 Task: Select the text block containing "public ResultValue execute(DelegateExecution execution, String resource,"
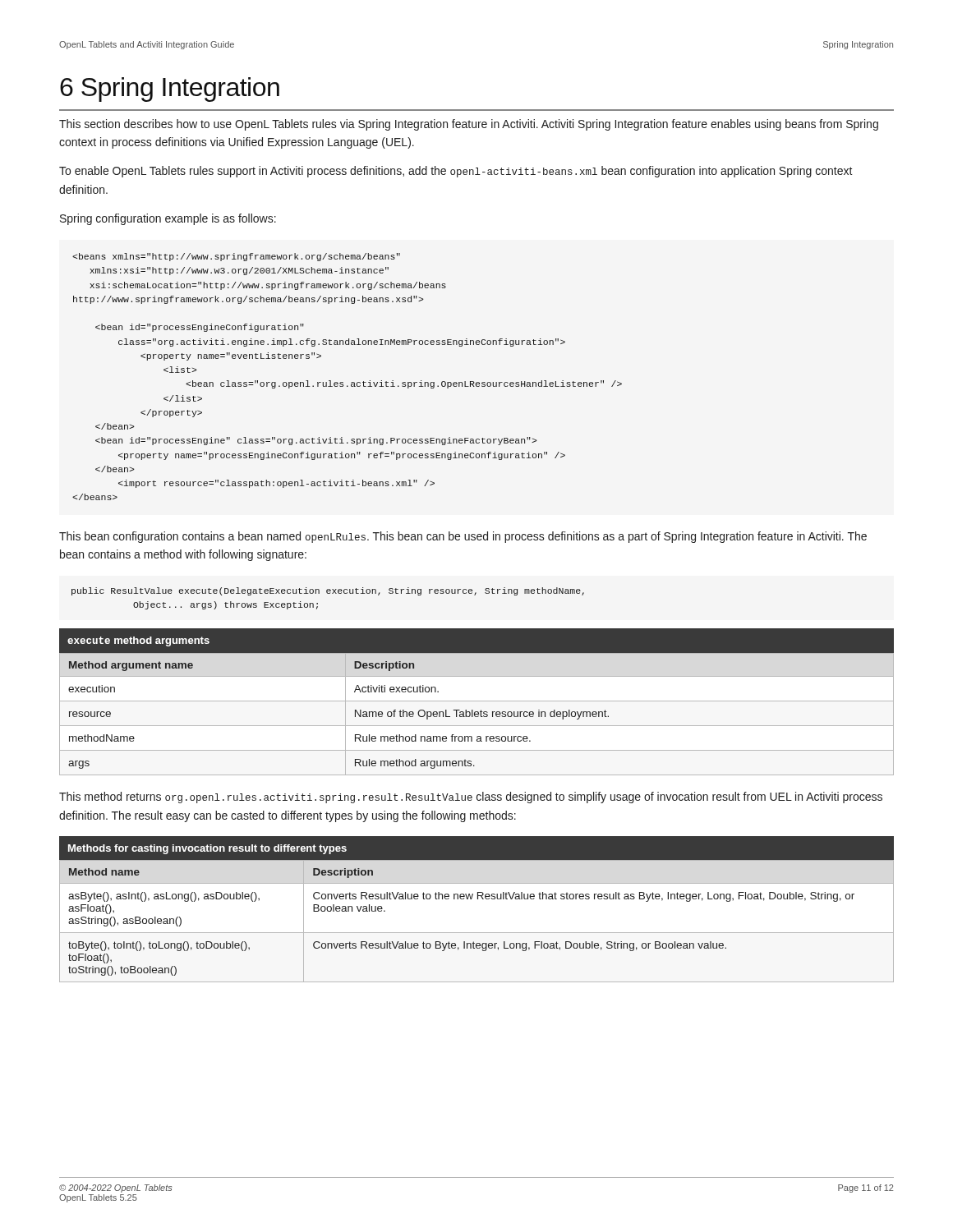click(476, 598)
